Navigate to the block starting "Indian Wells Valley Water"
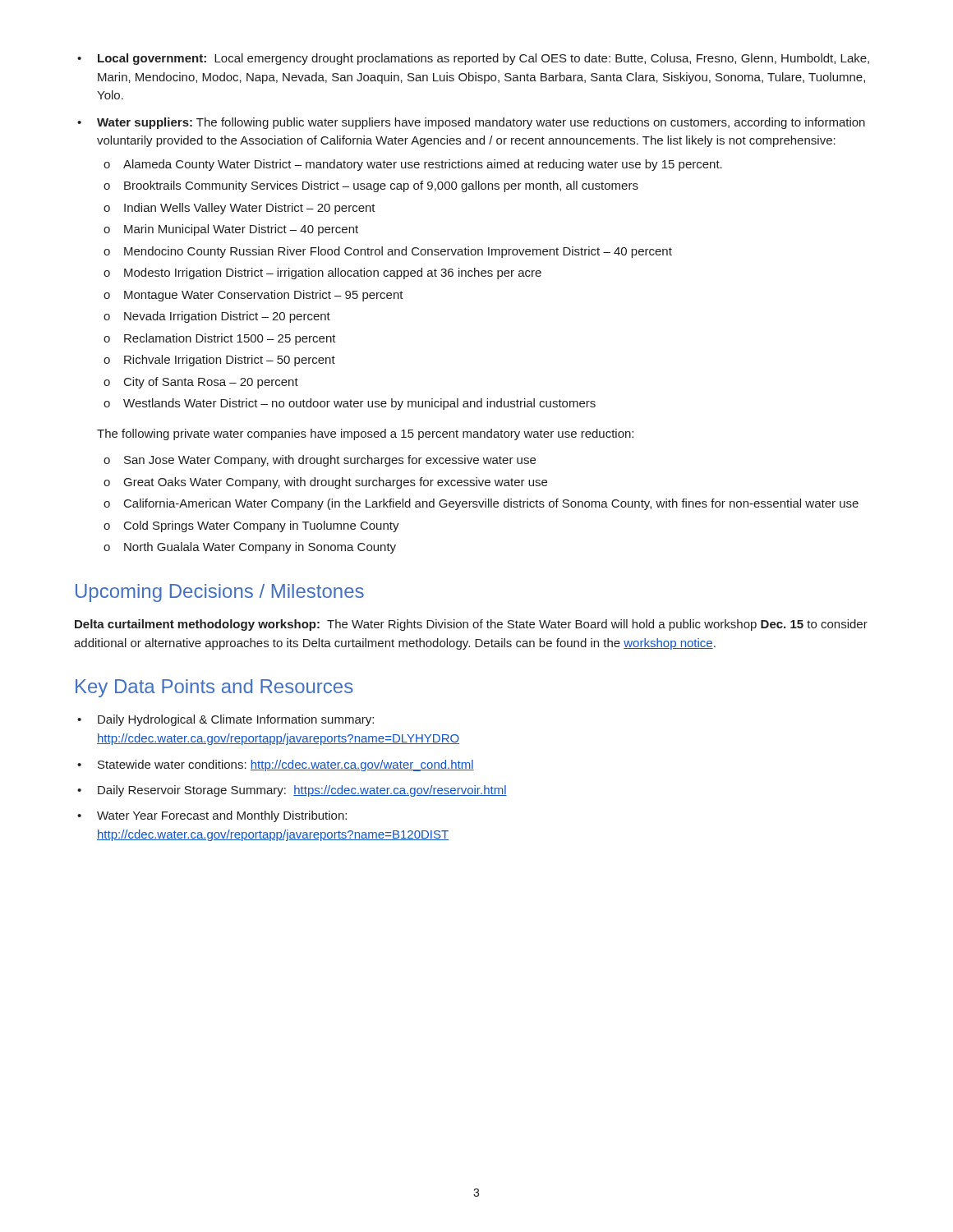The image size is (953, 1232). coord(249,207)
